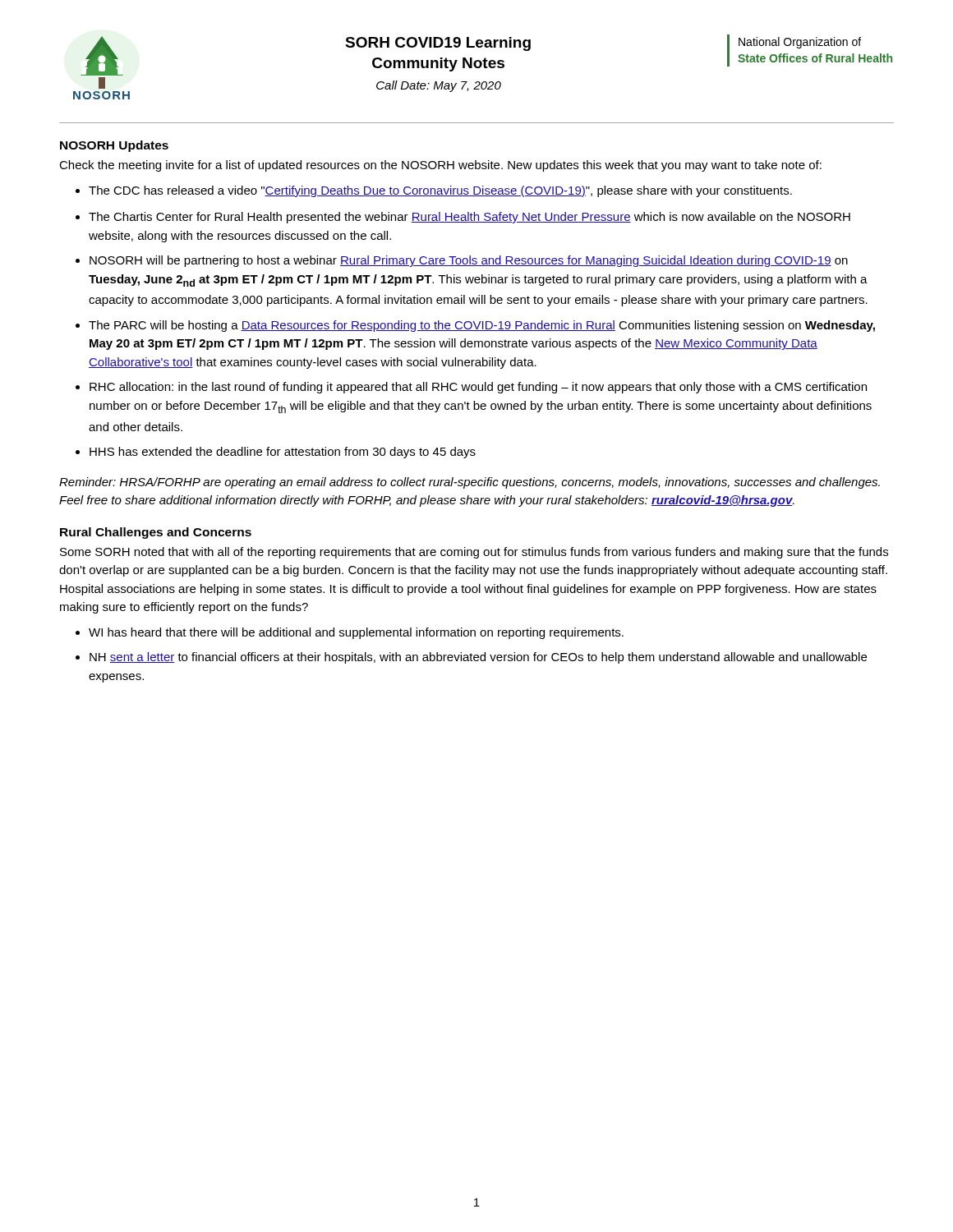Point to the block beginning "Reminder: HRSA/FORHP are operating an email address"

click(470, 491)
